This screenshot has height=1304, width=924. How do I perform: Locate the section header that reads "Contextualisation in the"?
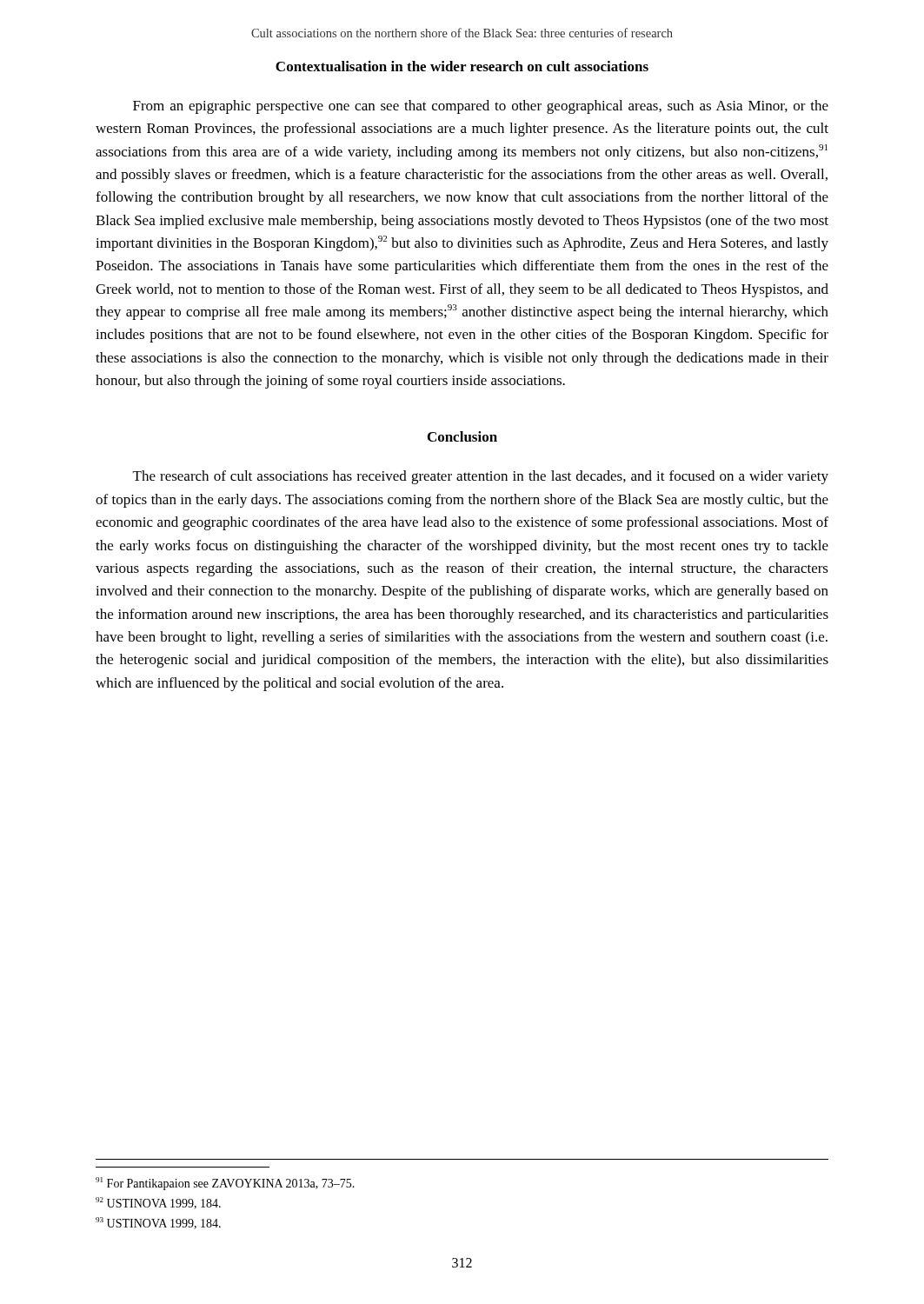462,67
